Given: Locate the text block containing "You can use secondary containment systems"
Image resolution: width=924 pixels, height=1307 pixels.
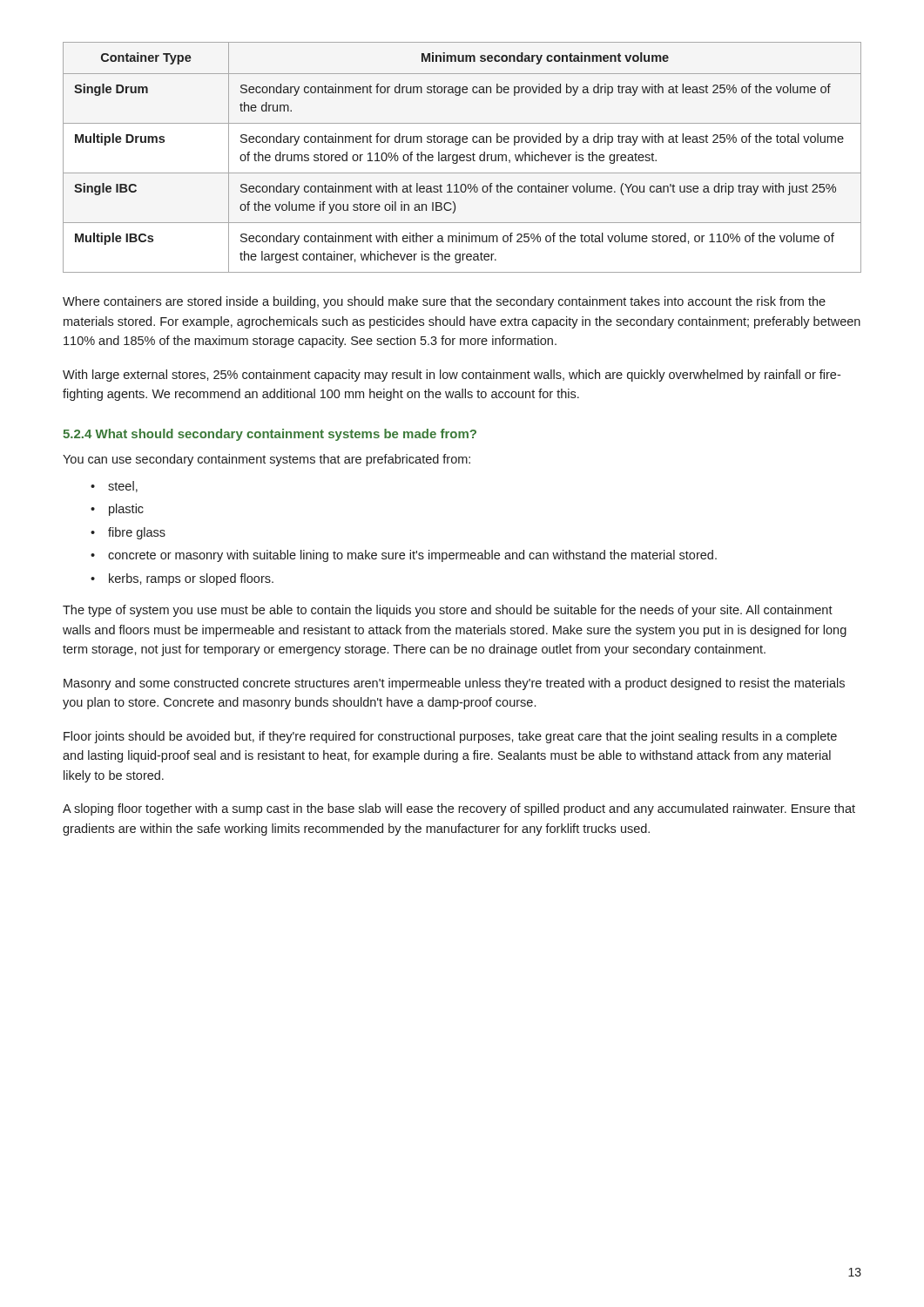Looking at the screenshot, I should (267, 460).
